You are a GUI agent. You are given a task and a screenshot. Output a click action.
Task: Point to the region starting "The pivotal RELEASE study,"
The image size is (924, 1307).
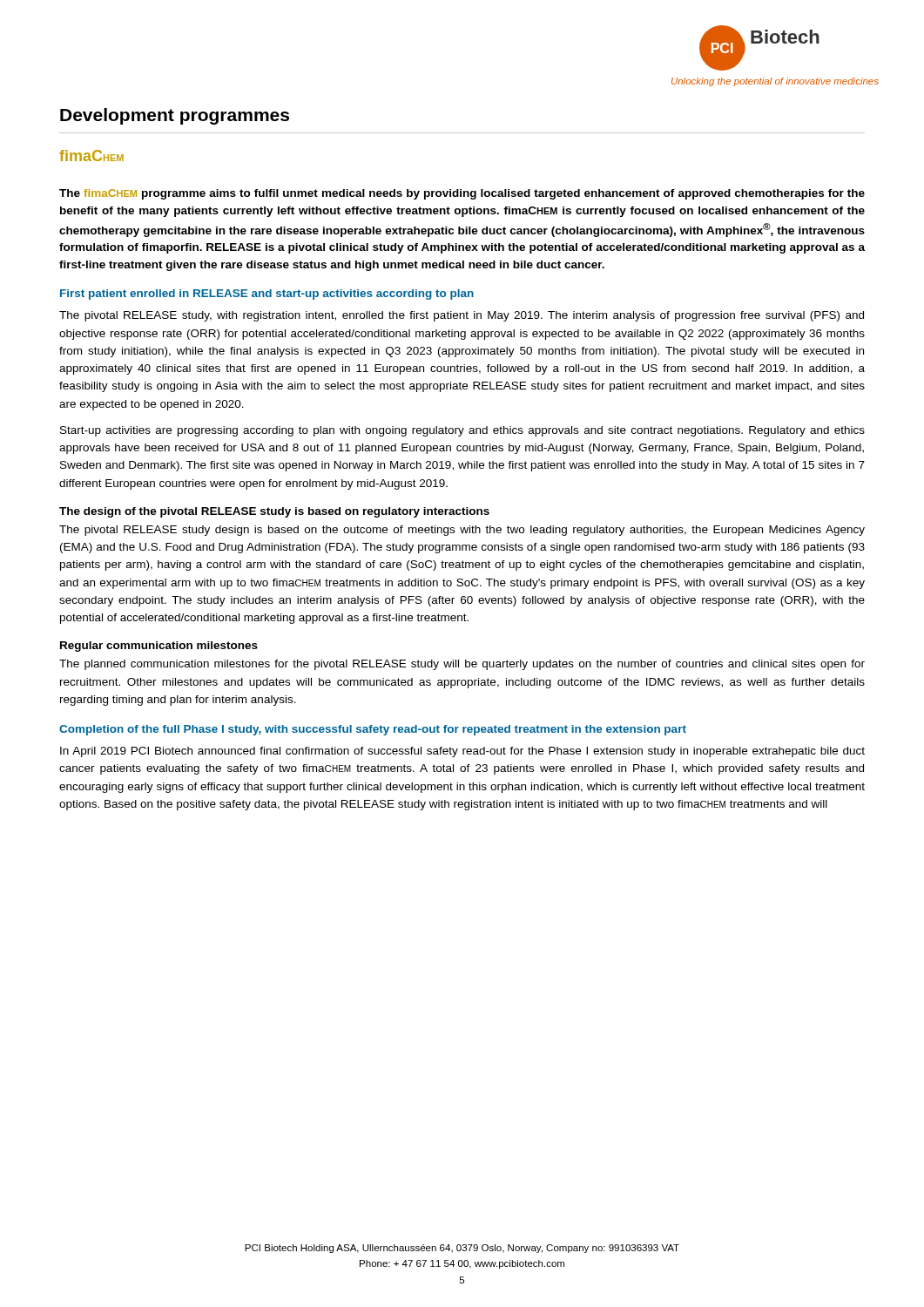pos(462,359)
